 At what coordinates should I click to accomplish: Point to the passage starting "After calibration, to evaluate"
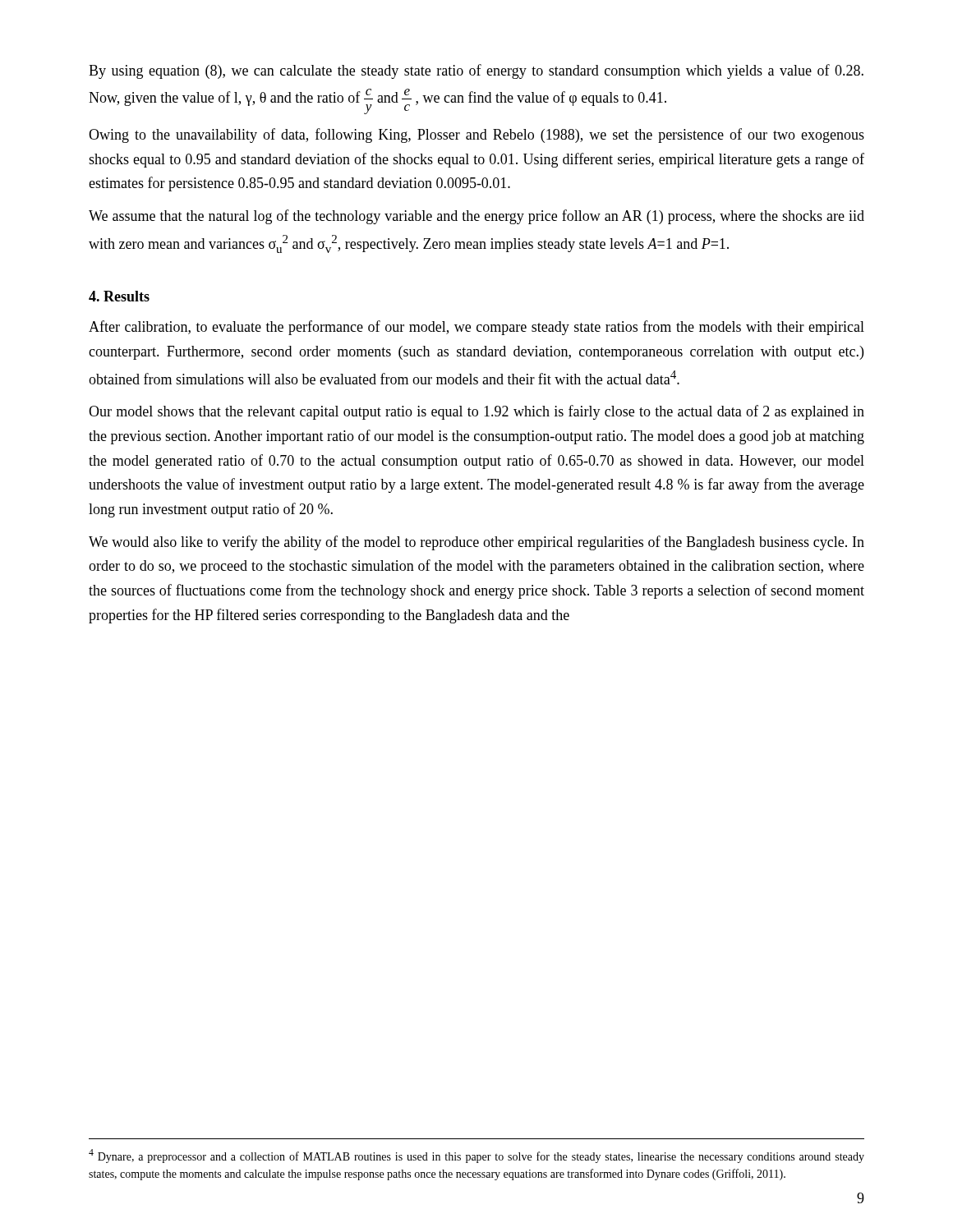pyautogui.click(x=476, y=472)
